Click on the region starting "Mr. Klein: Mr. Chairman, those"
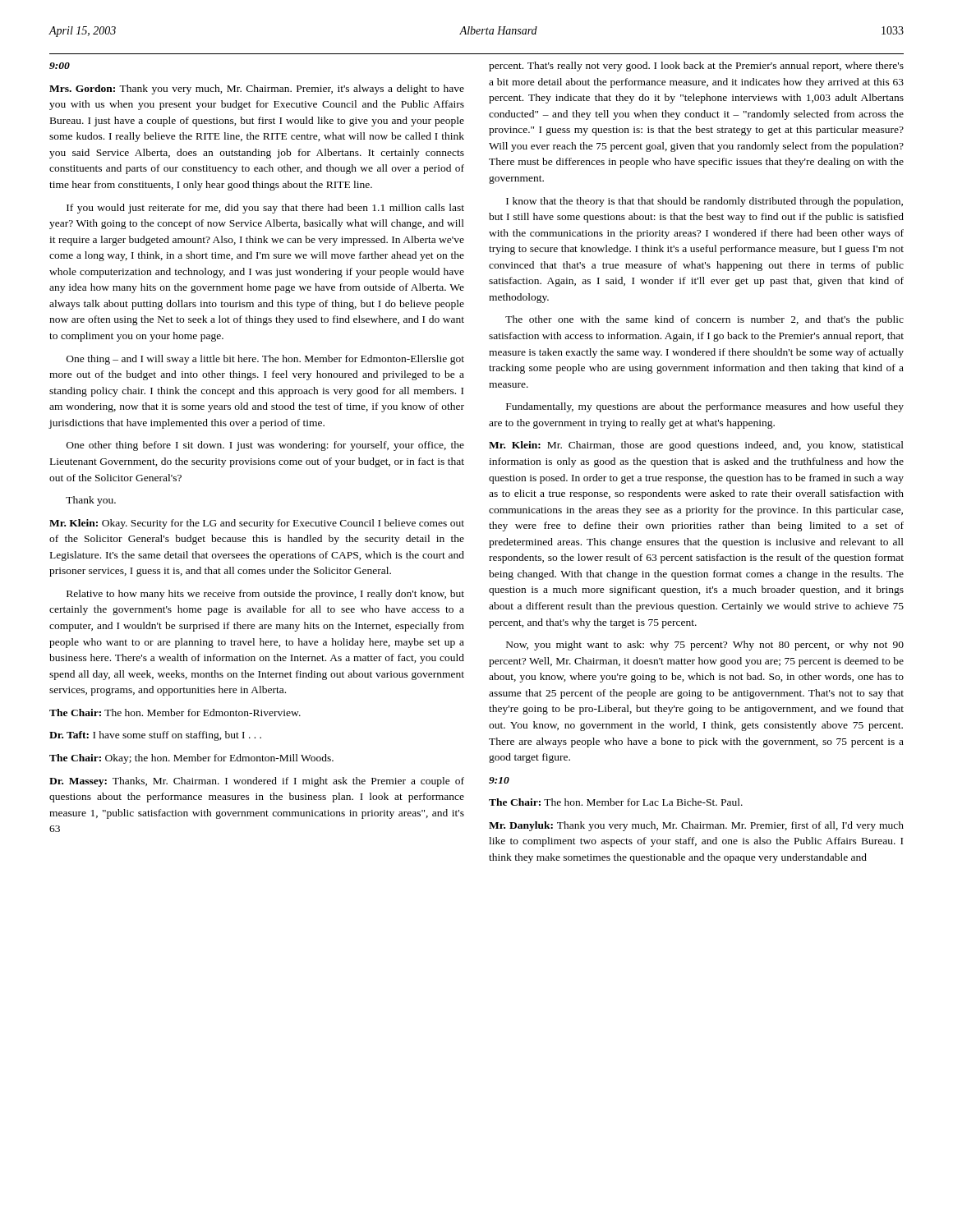953x1232 pixels. coord(696,534)
